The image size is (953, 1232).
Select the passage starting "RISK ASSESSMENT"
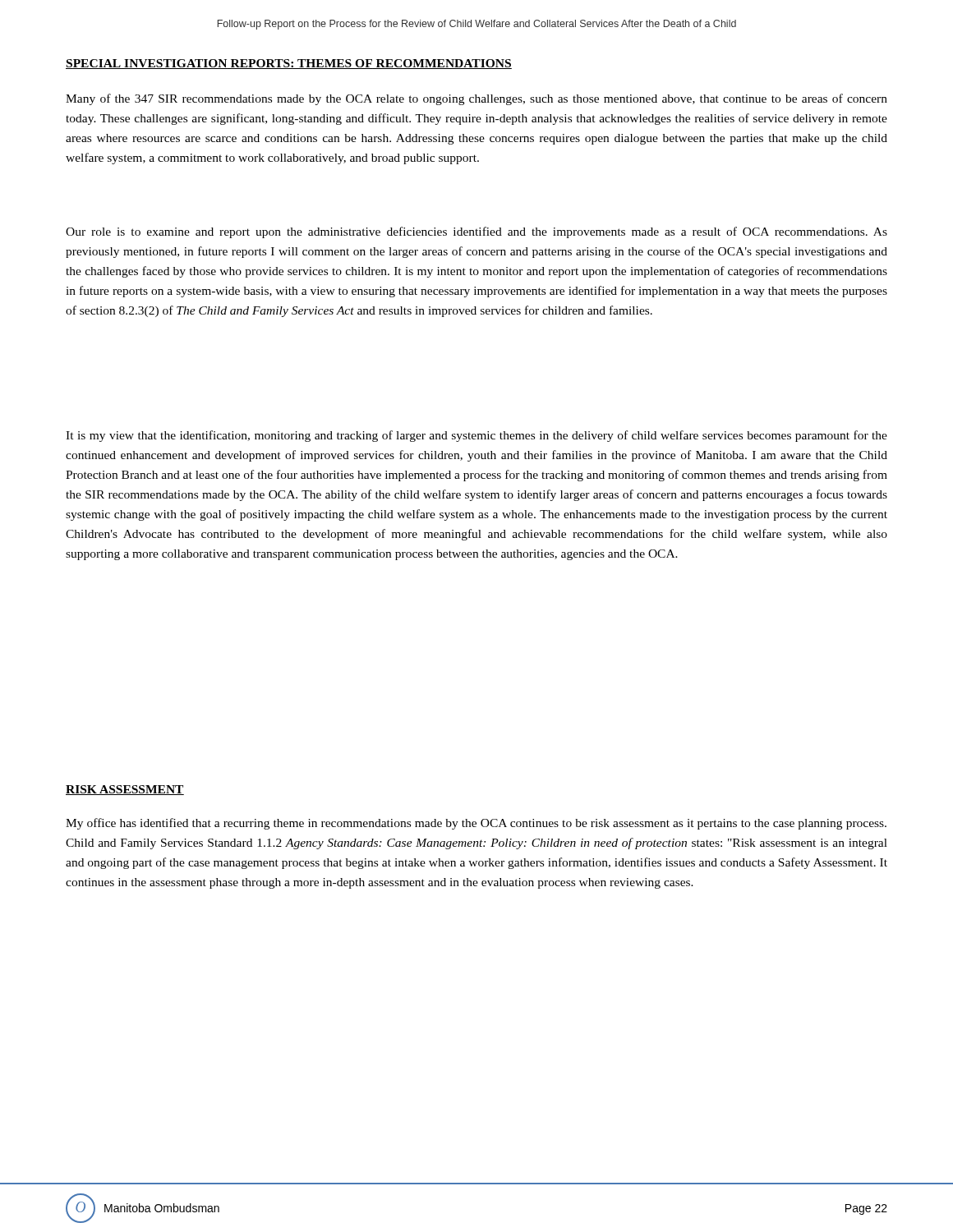click(125, 789)
